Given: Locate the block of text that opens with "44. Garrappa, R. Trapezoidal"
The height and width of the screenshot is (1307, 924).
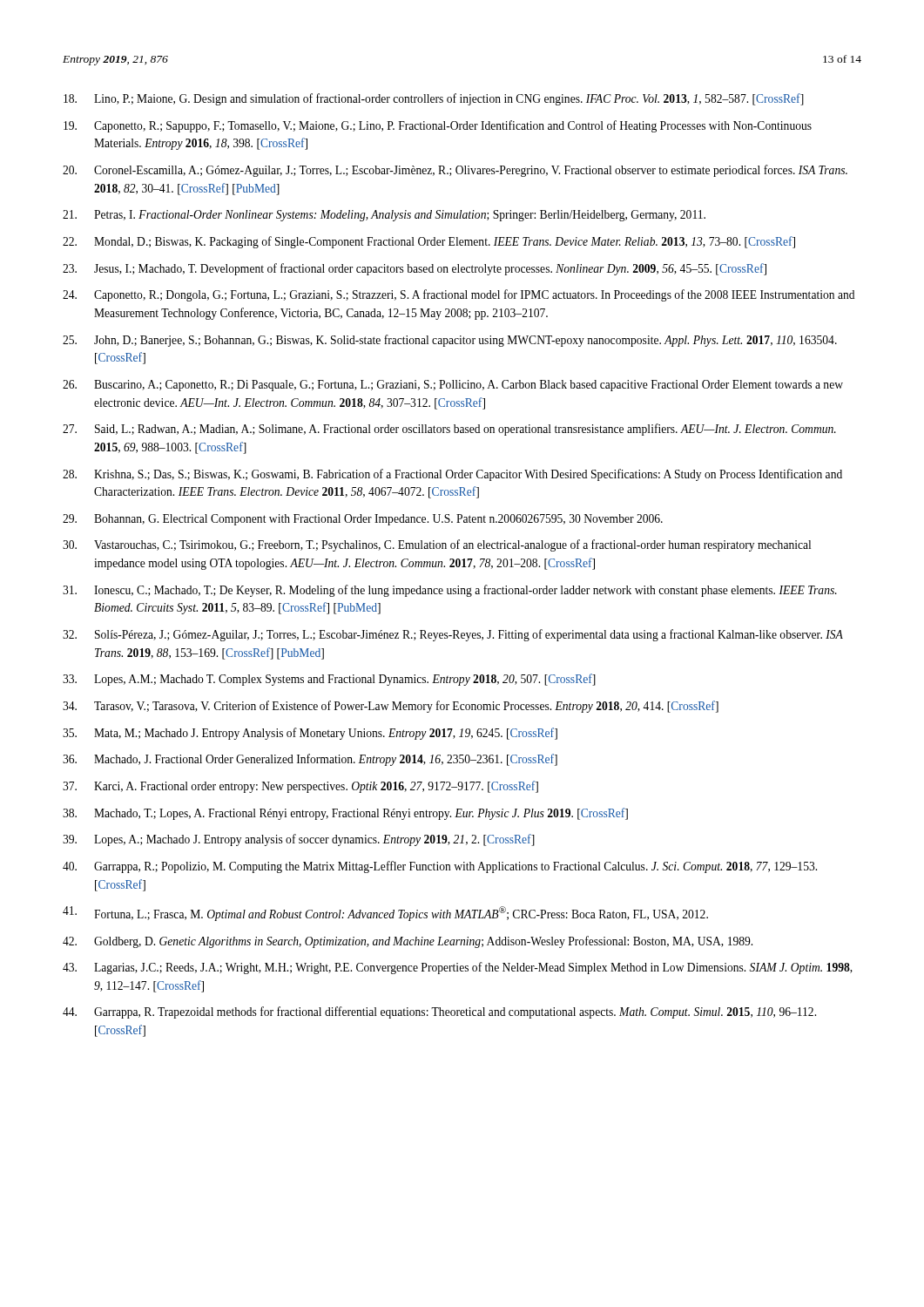Looking at the screenshot, I should click(462, 1022).
